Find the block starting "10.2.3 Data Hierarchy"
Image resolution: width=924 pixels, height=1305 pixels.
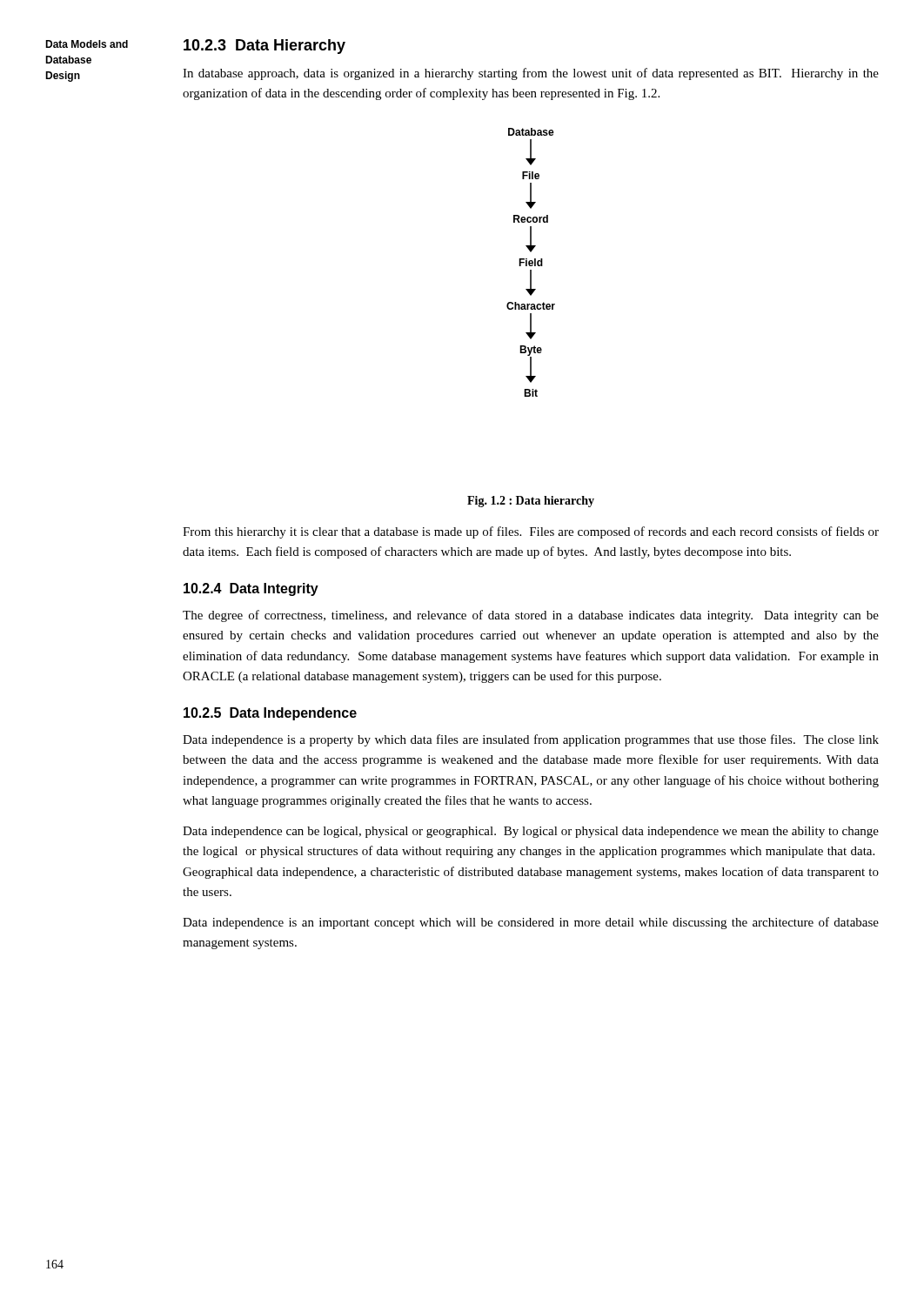pyautogui.click(x=264, y=47)
